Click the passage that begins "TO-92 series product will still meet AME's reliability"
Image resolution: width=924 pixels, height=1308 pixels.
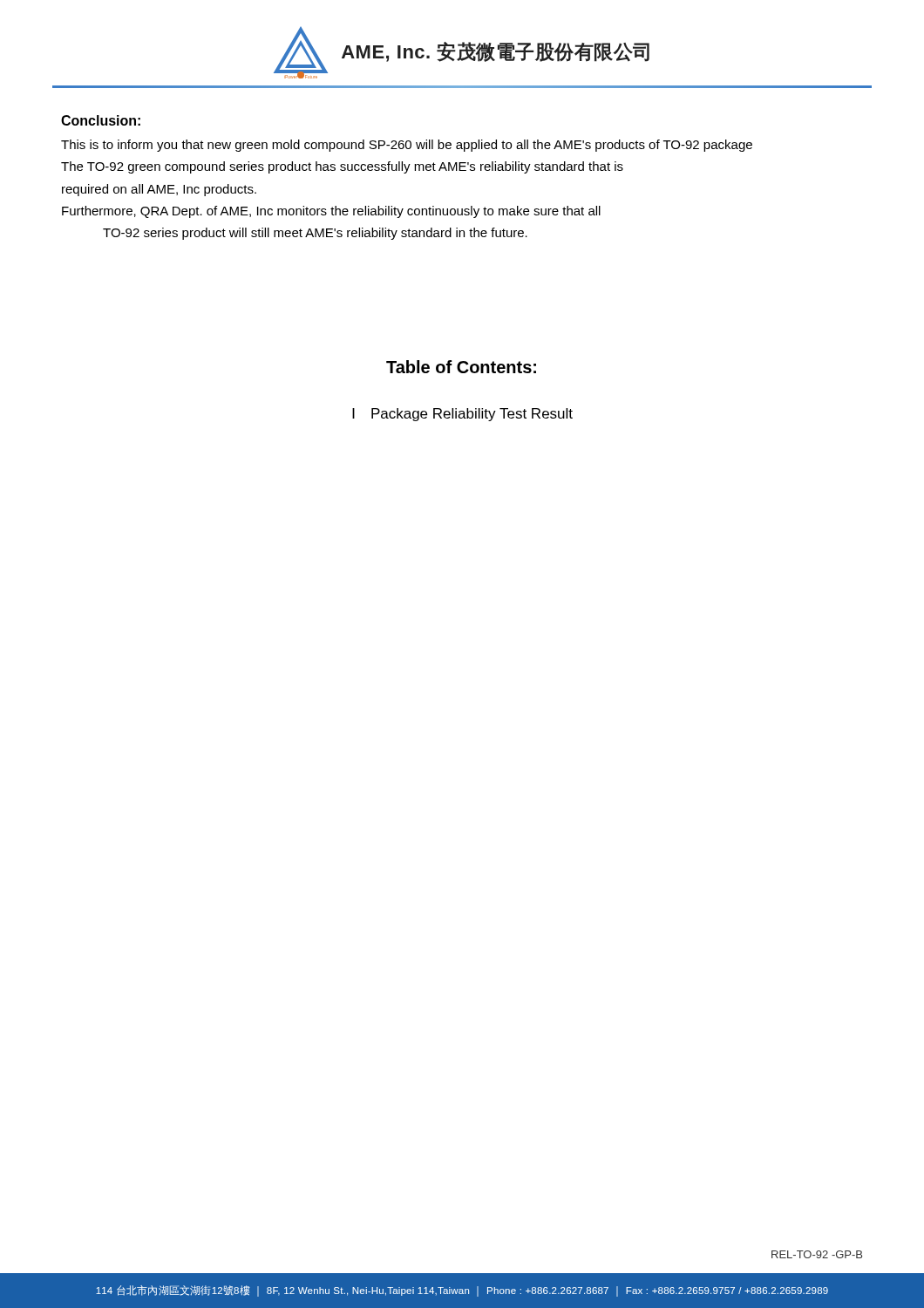315,232
